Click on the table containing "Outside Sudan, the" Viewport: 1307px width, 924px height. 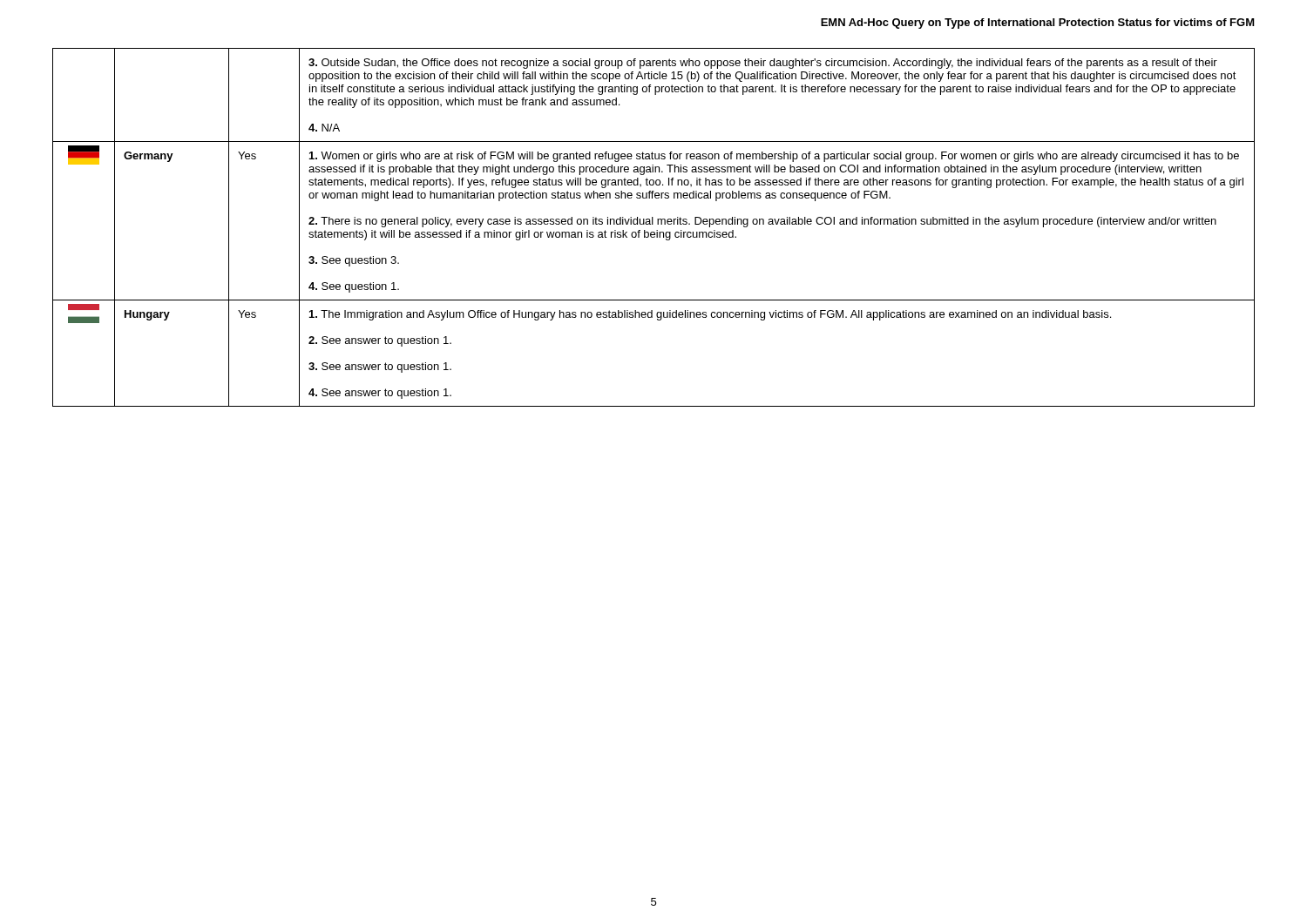[654, 227]
